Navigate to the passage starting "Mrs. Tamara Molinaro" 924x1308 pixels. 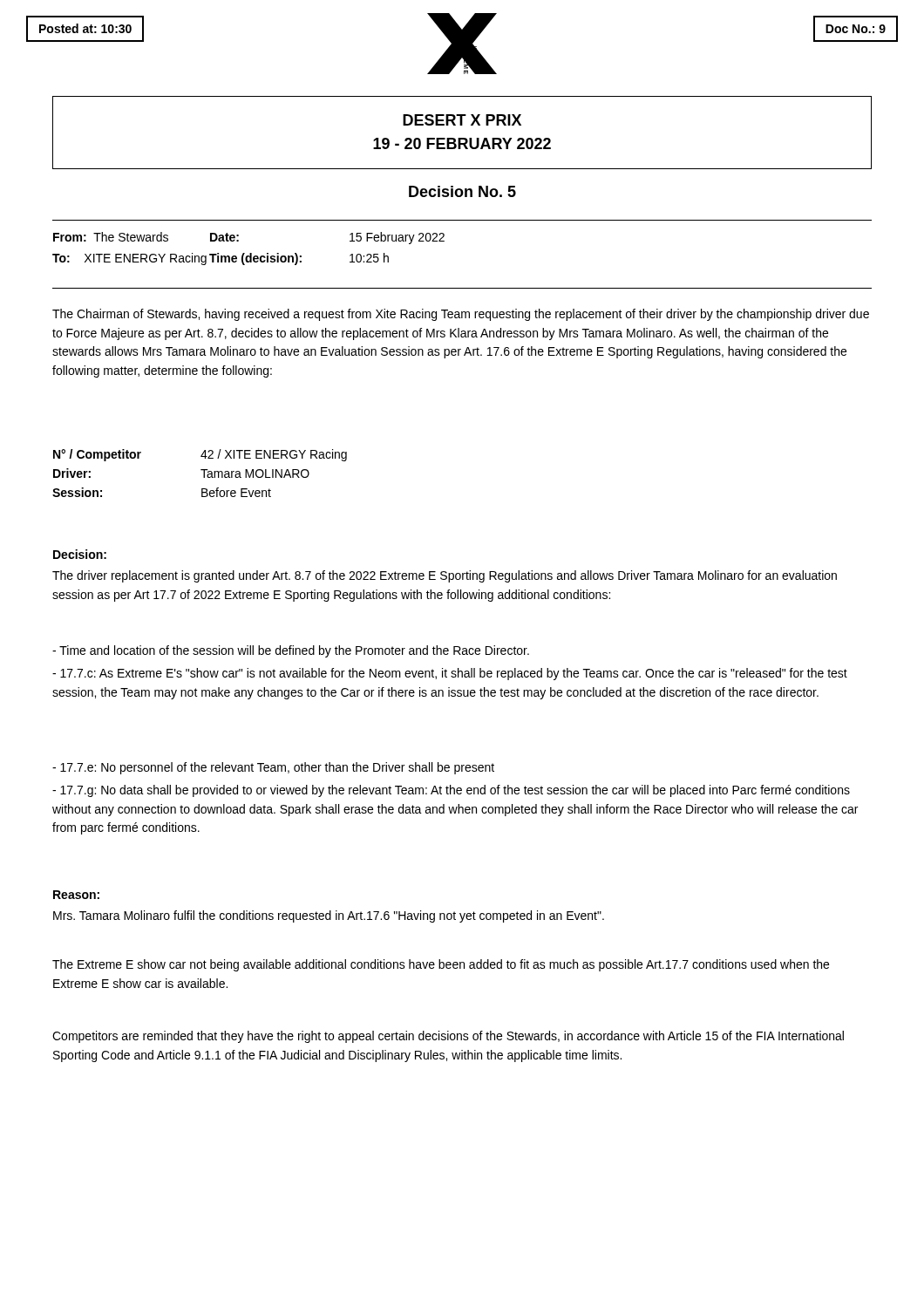point(329,916)
